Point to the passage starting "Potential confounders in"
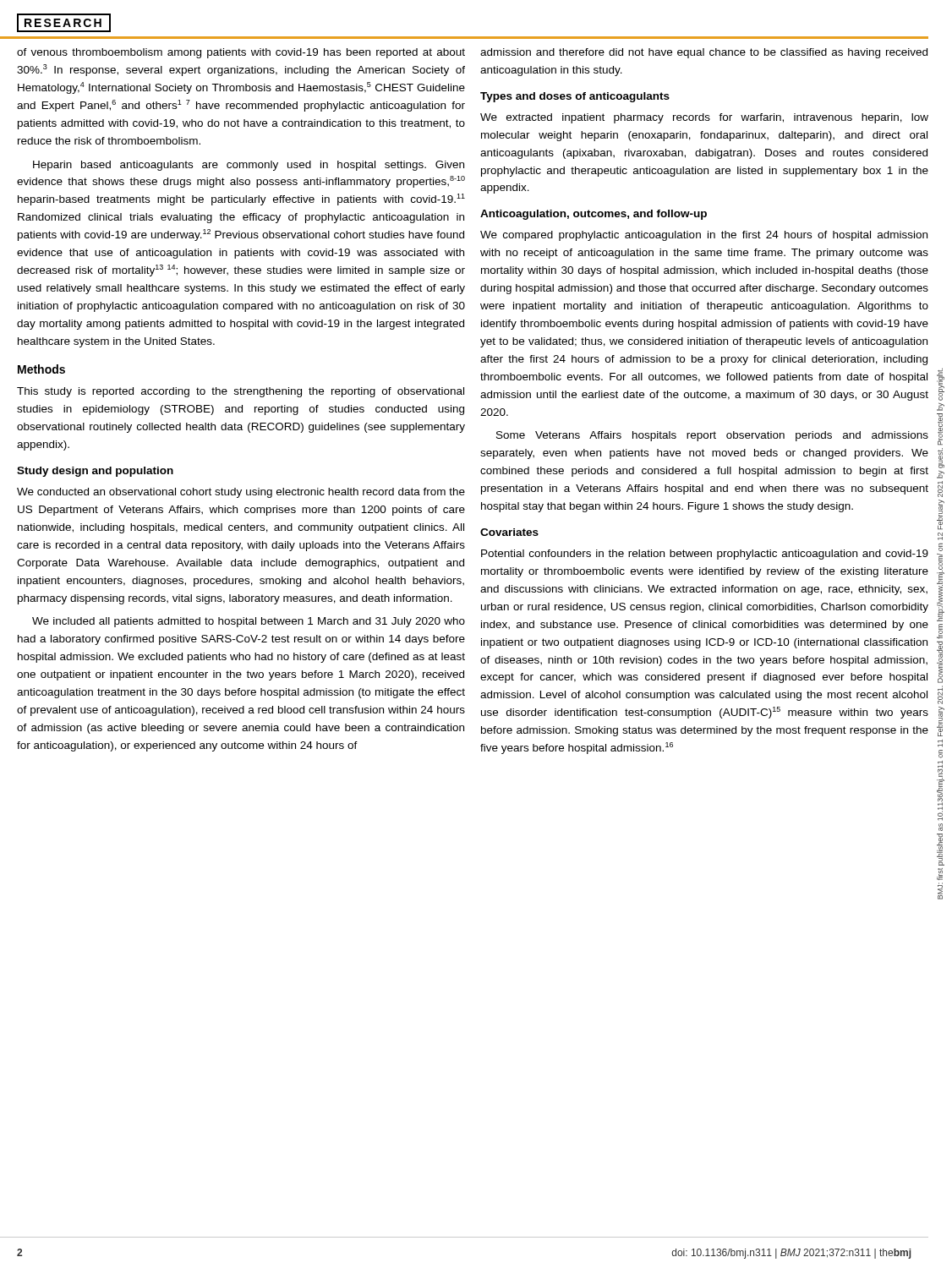 704,651
